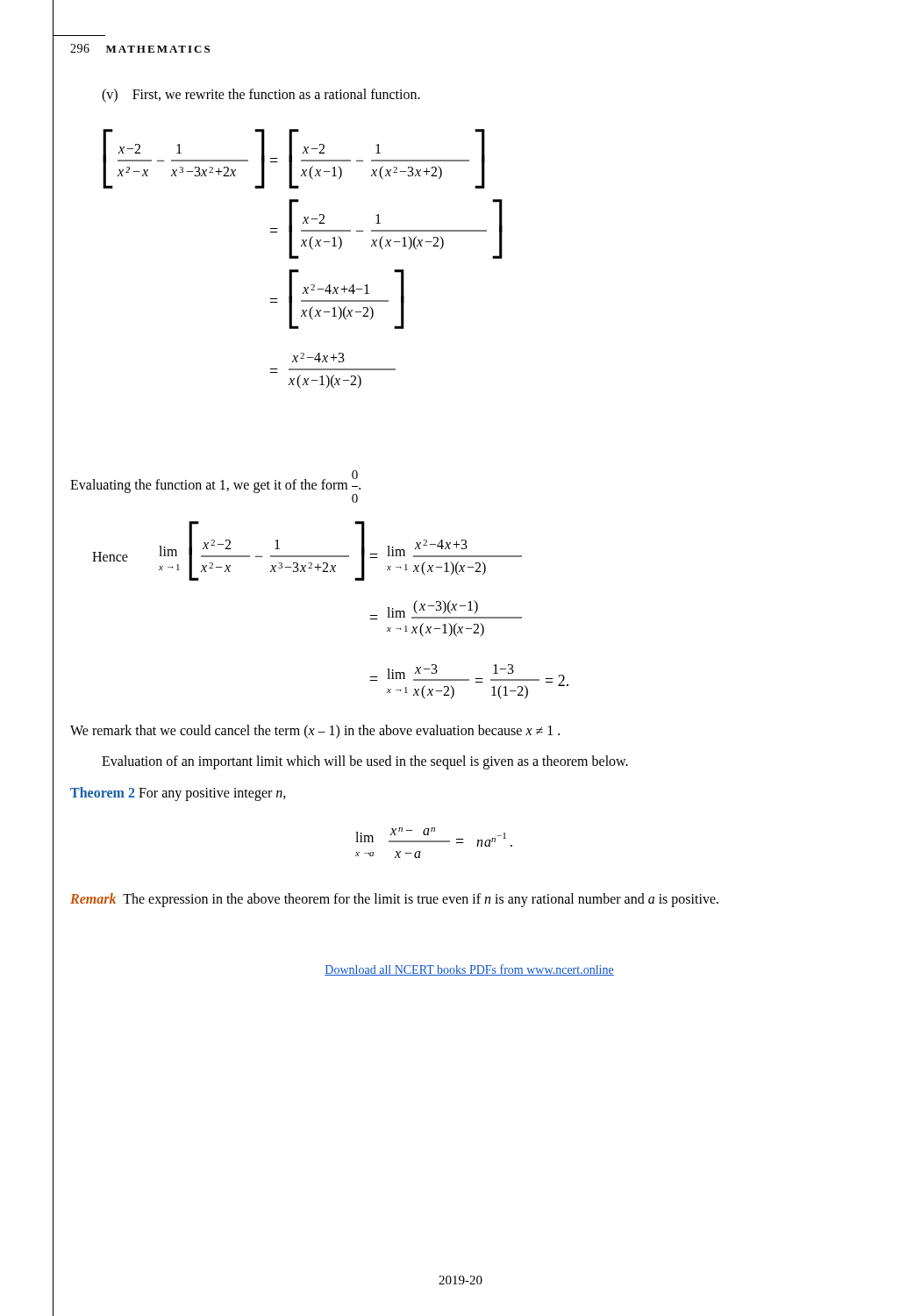
Task: Click the passage that begins "We remark that we could cancel the term"
Action: point(315,730)
